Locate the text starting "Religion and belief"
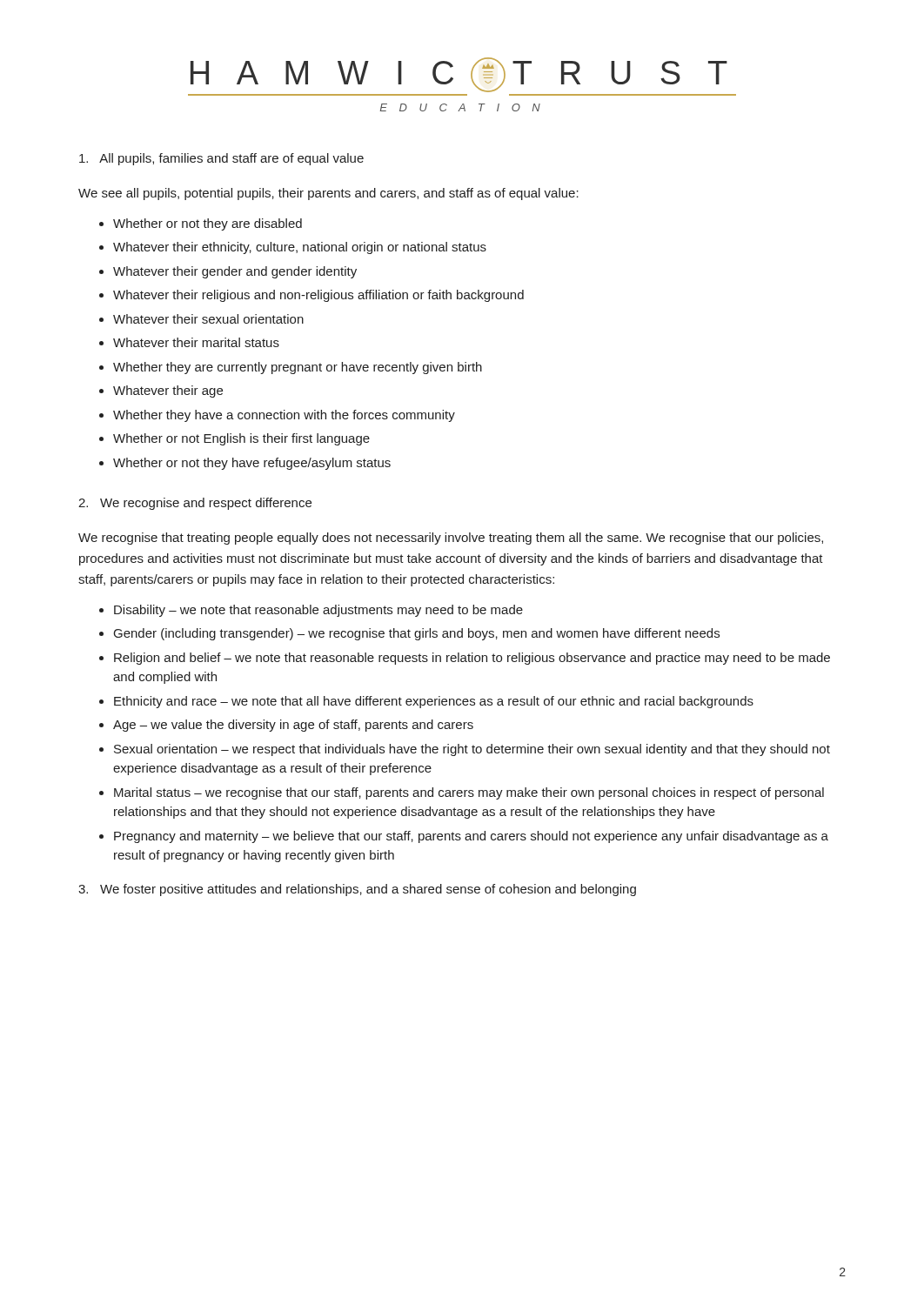 tap(472, 667)
